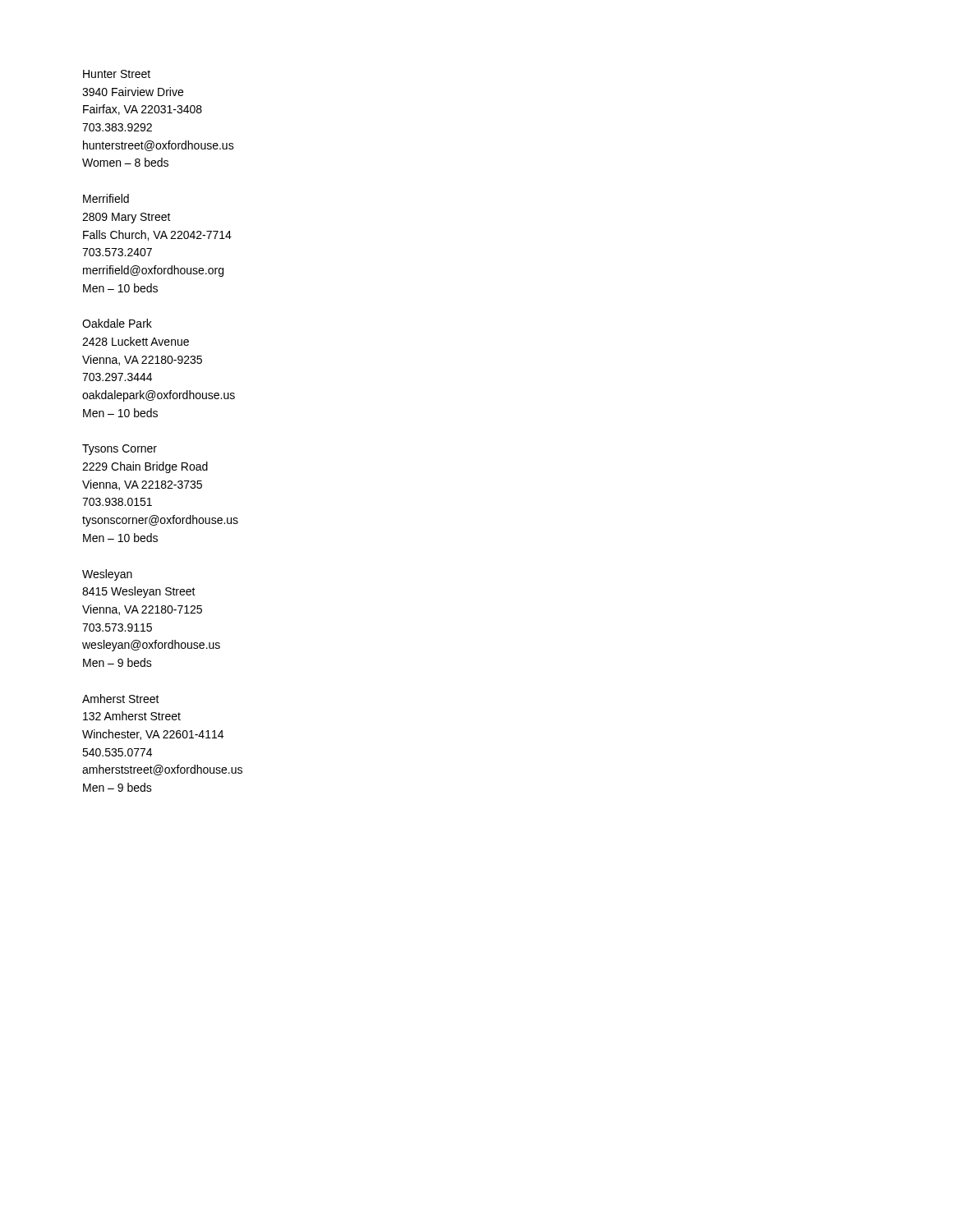Image resolution: width=953 pixels, height=1232 pixels.
Task: Where is the passage that starts "Wesleyan 8415 Wesleyan Street Vienna, VA"?
Action: click(162, 619)
